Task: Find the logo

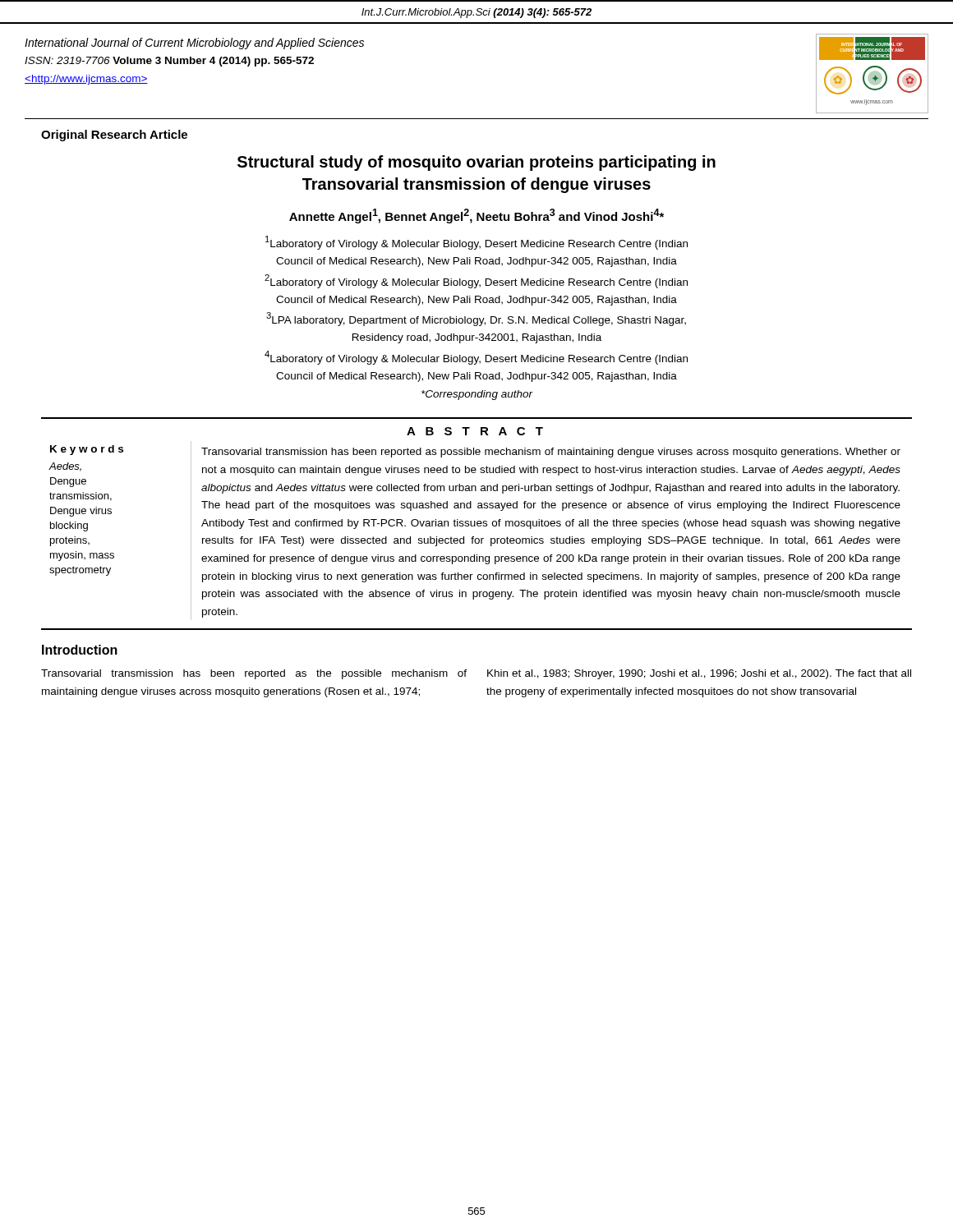Action: tap(872, 73)
